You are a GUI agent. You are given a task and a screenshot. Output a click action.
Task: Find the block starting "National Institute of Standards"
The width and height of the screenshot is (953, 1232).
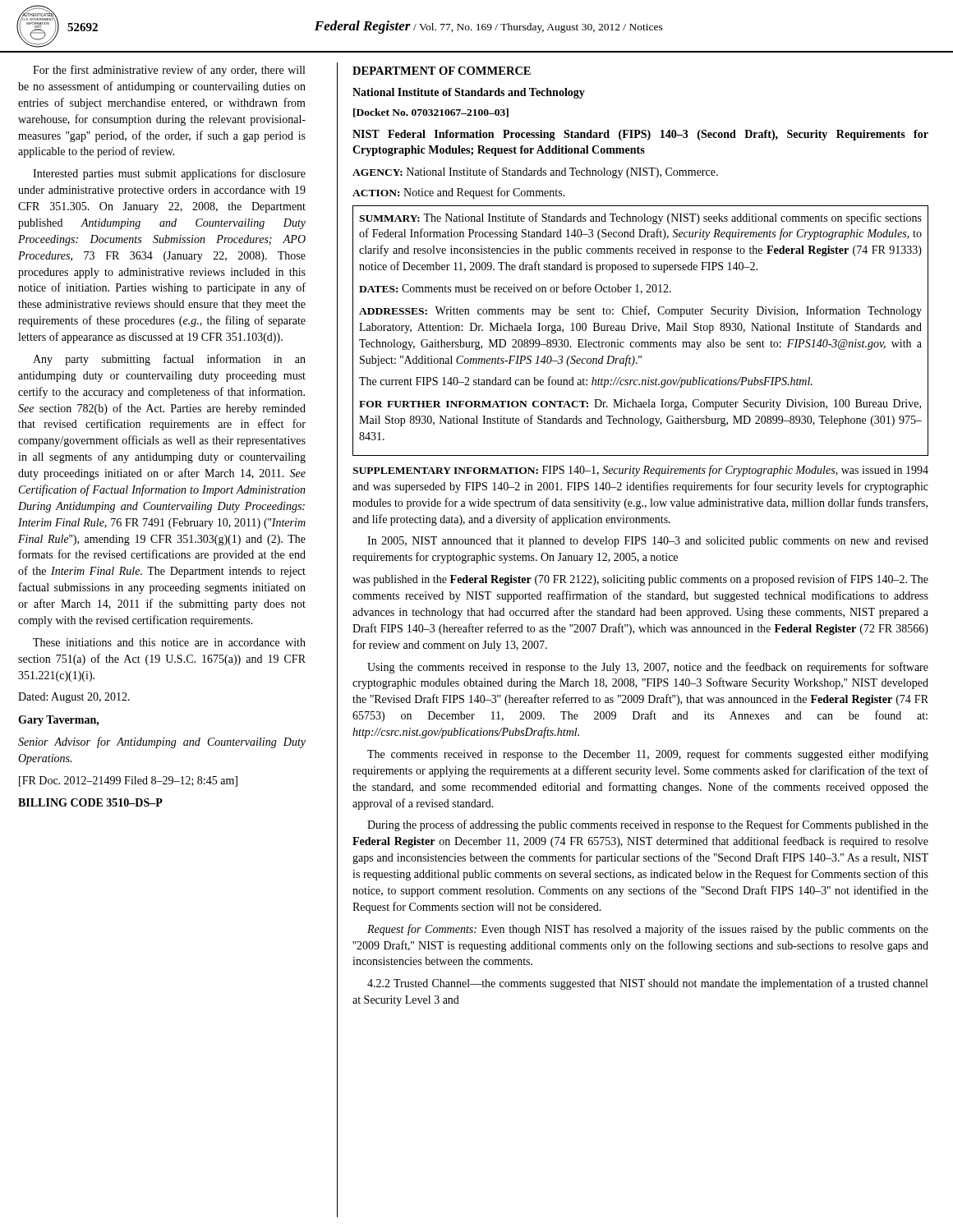469,93
